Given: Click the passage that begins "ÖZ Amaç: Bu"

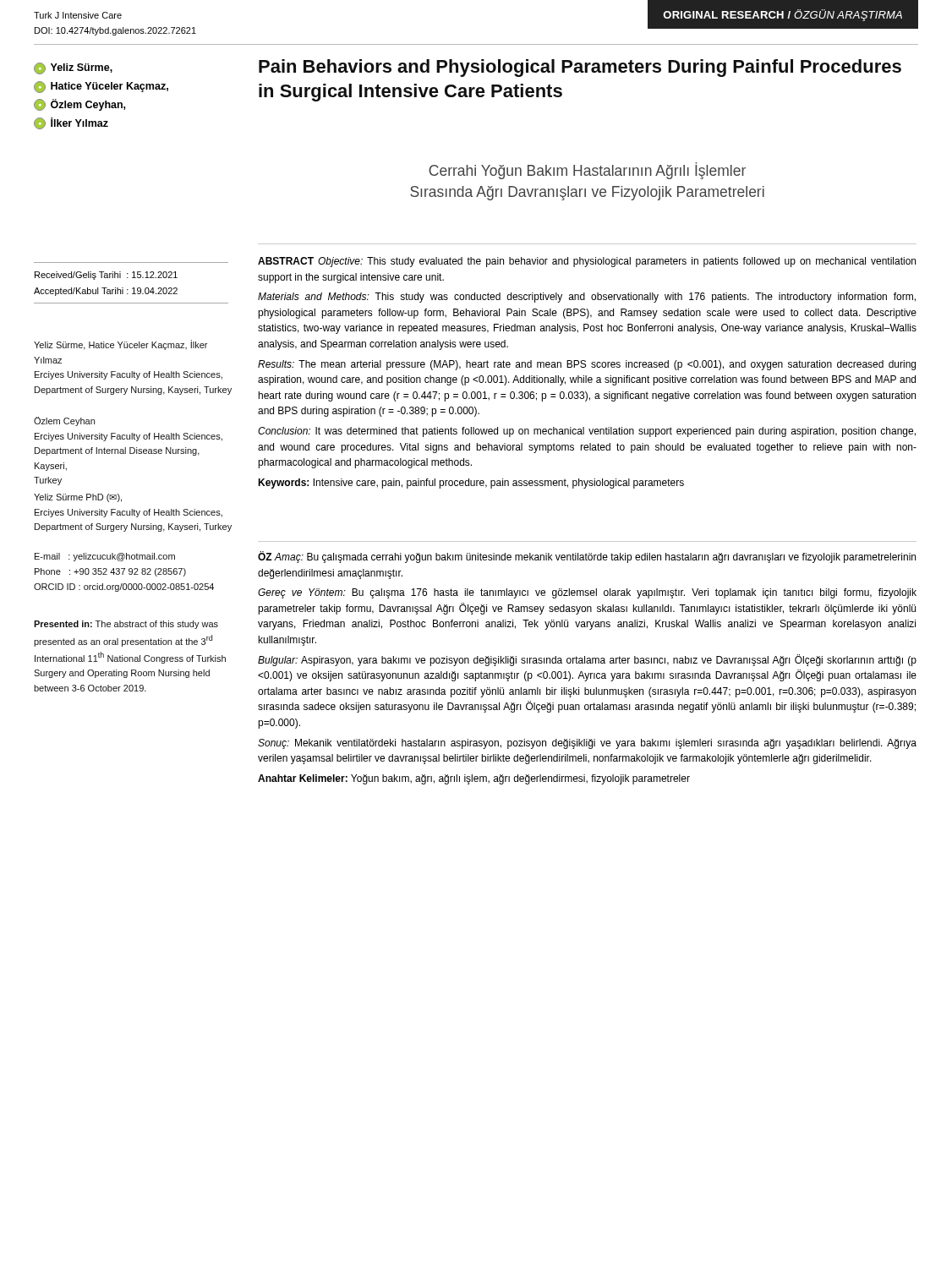Looking at the screenshot, I should (587, 668).
